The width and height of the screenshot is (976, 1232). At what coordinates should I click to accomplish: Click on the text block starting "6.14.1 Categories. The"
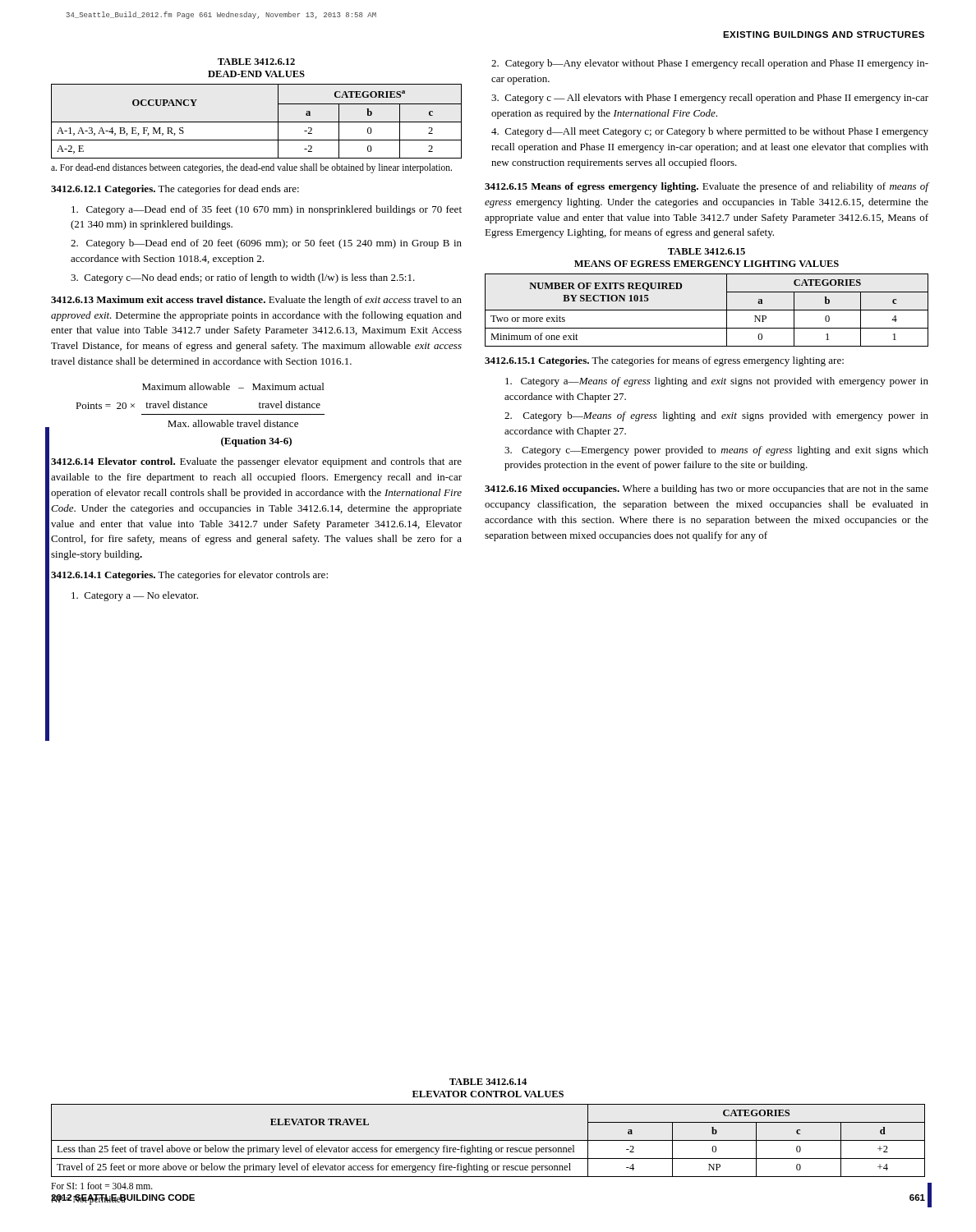tap(190, 575)
